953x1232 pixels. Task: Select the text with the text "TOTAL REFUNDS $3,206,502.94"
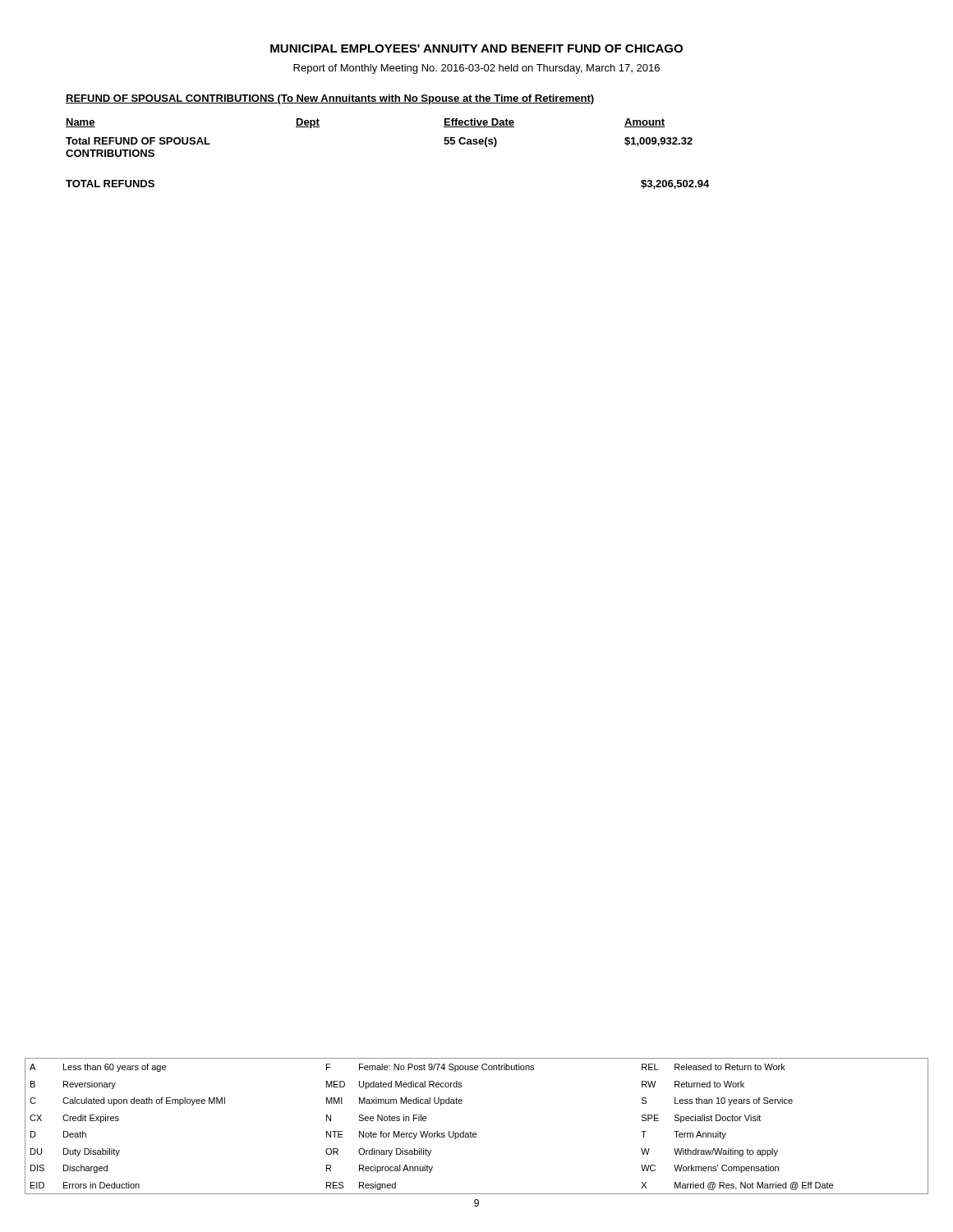point(107,184)
